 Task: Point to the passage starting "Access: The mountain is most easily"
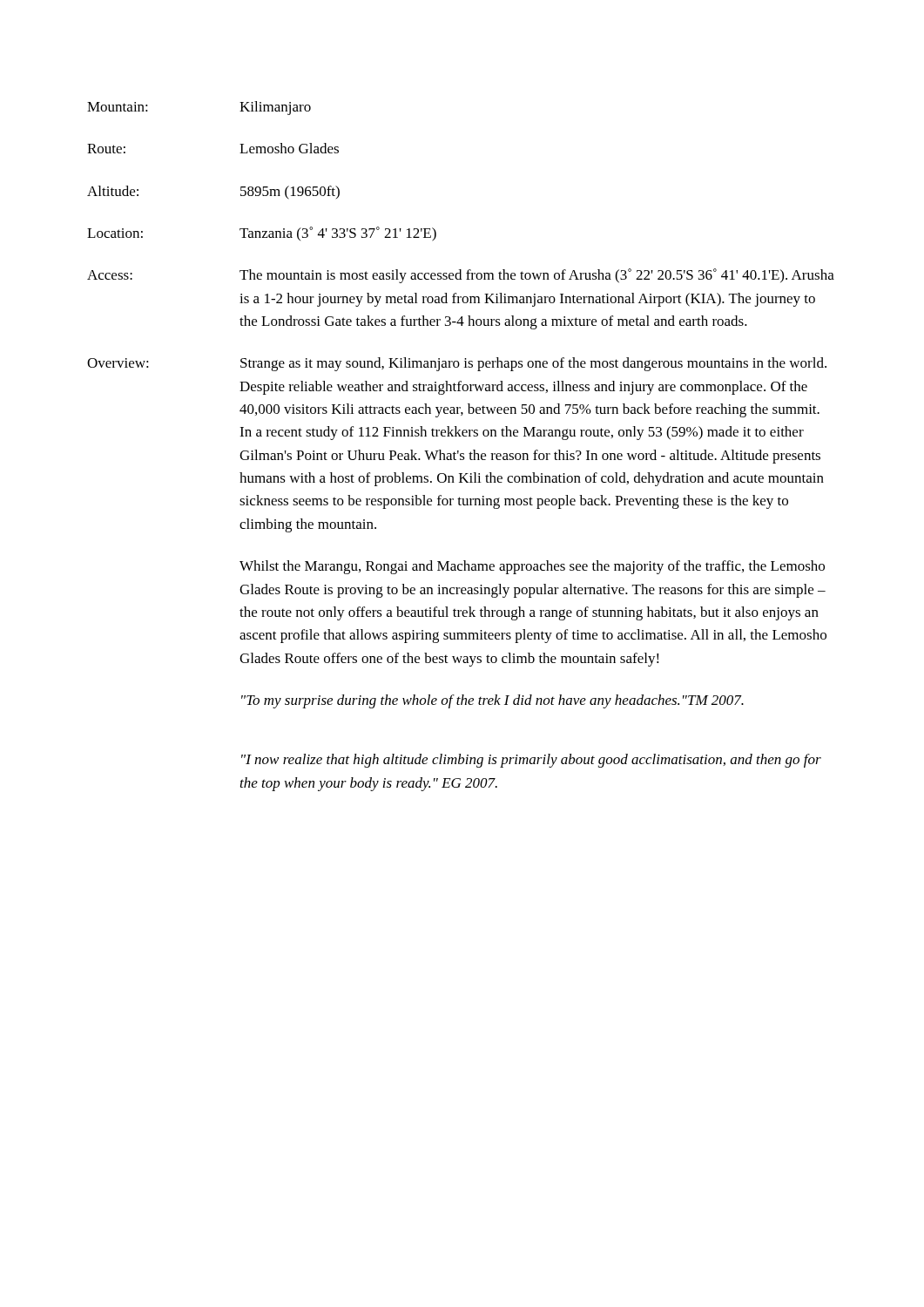coord(462,299)
